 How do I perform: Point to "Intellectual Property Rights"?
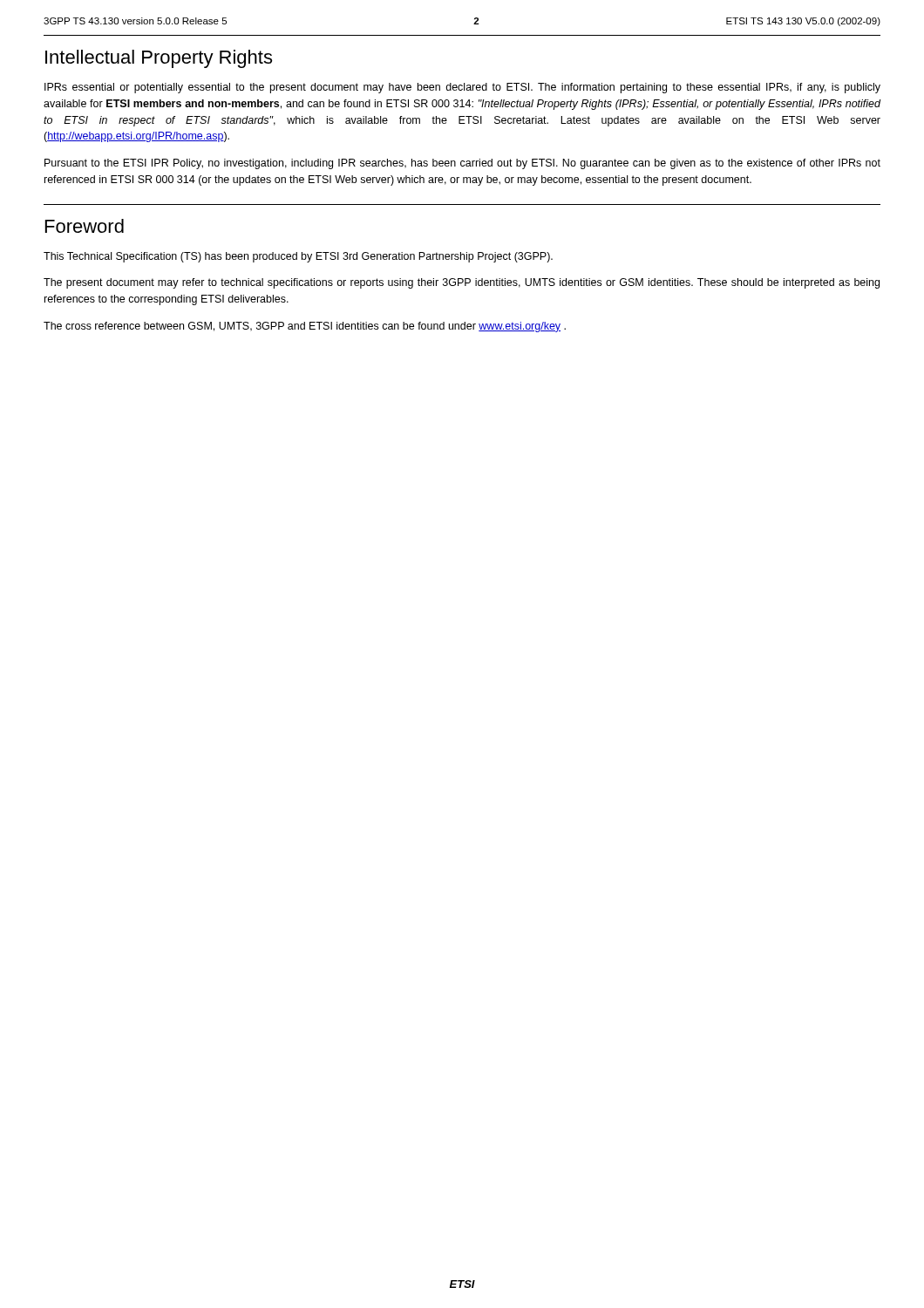click(x=158, y=57)
